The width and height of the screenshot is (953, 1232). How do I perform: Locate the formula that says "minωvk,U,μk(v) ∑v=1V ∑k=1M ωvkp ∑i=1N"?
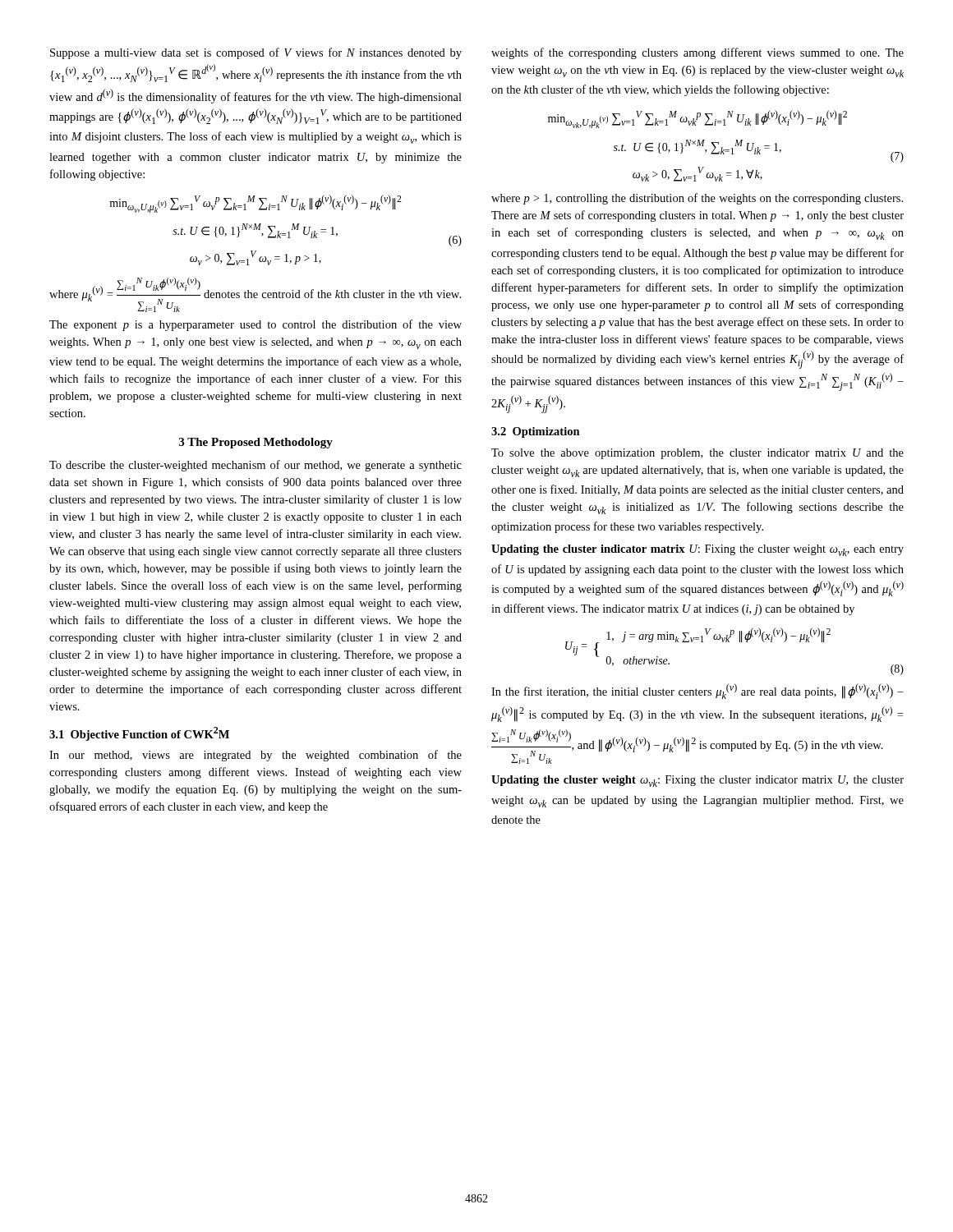pos(698,147)
